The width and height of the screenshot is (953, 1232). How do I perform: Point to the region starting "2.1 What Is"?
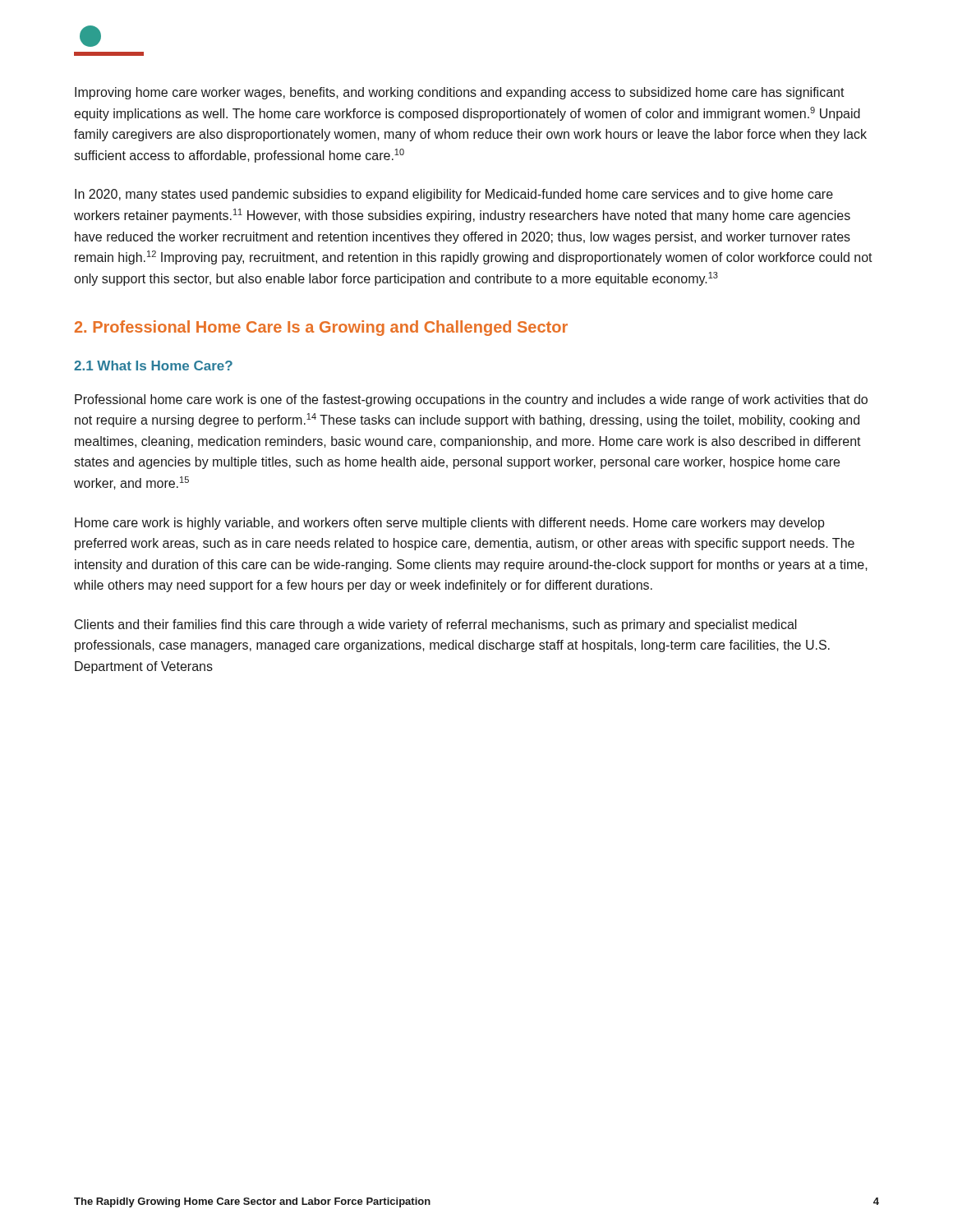pos(153,365)
